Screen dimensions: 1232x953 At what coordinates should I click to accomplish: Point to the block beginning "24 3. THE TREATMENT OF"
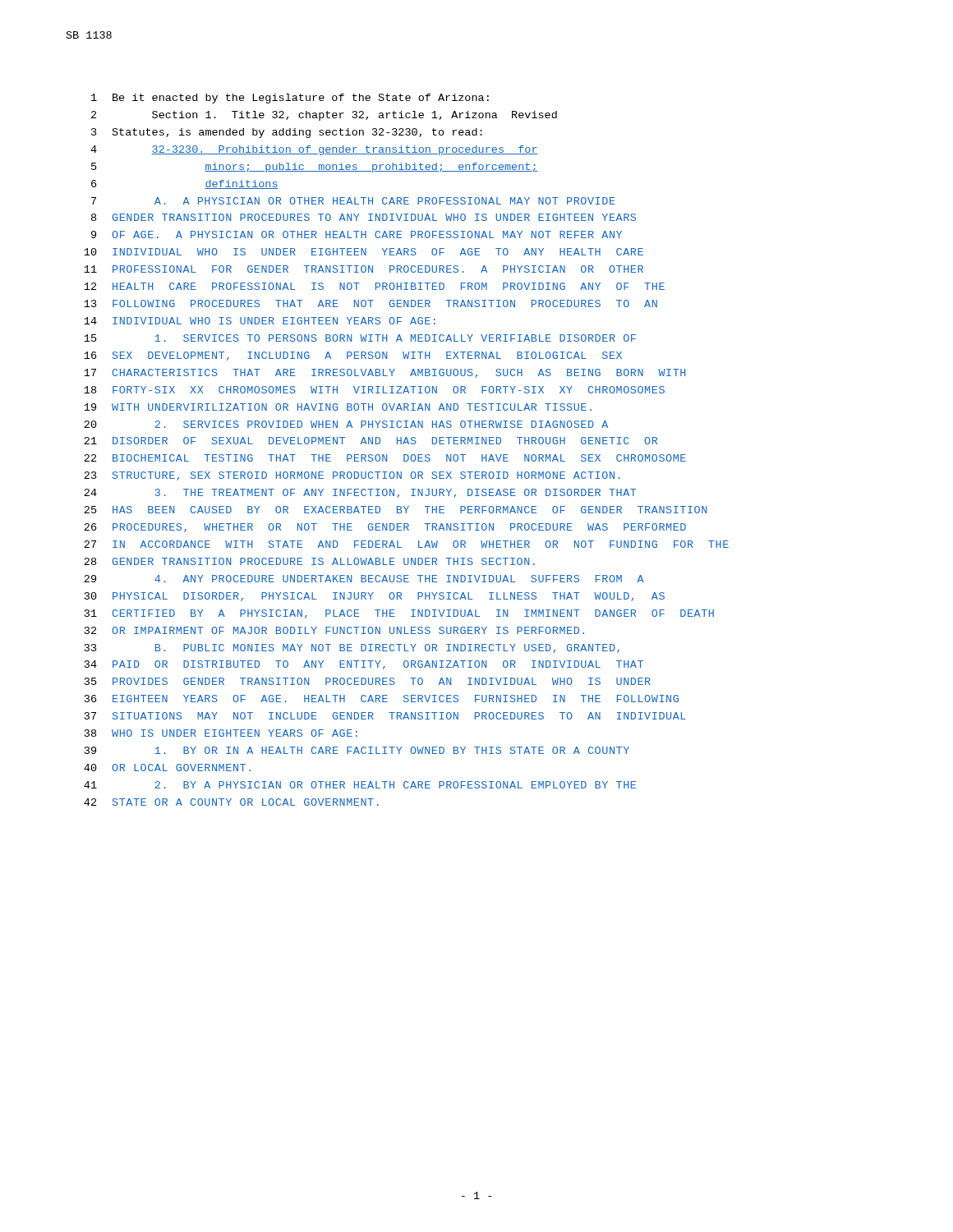click(351, 494)
